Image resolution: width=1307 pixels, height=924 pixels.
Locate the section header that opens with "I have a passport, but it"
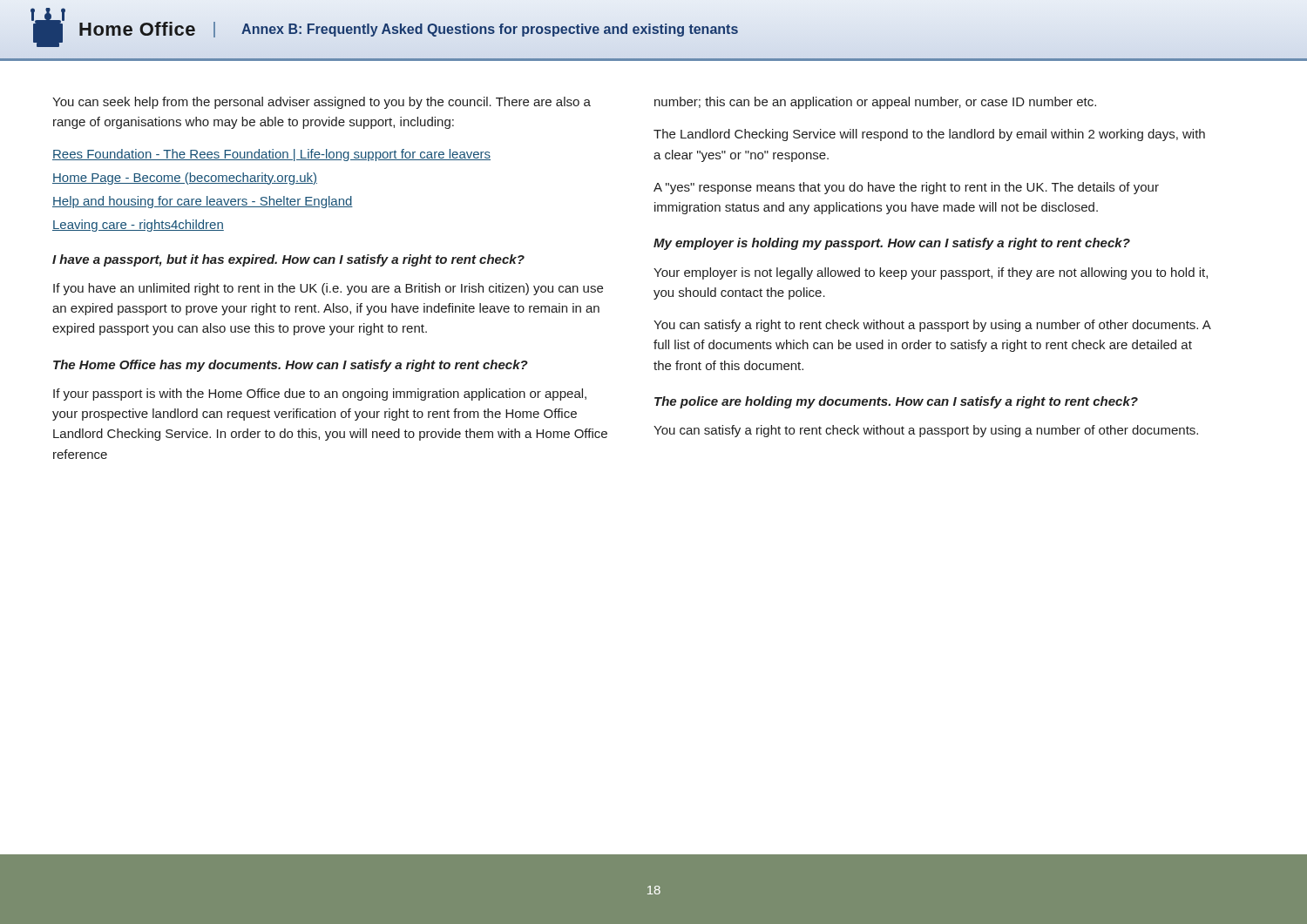(331, 259)
